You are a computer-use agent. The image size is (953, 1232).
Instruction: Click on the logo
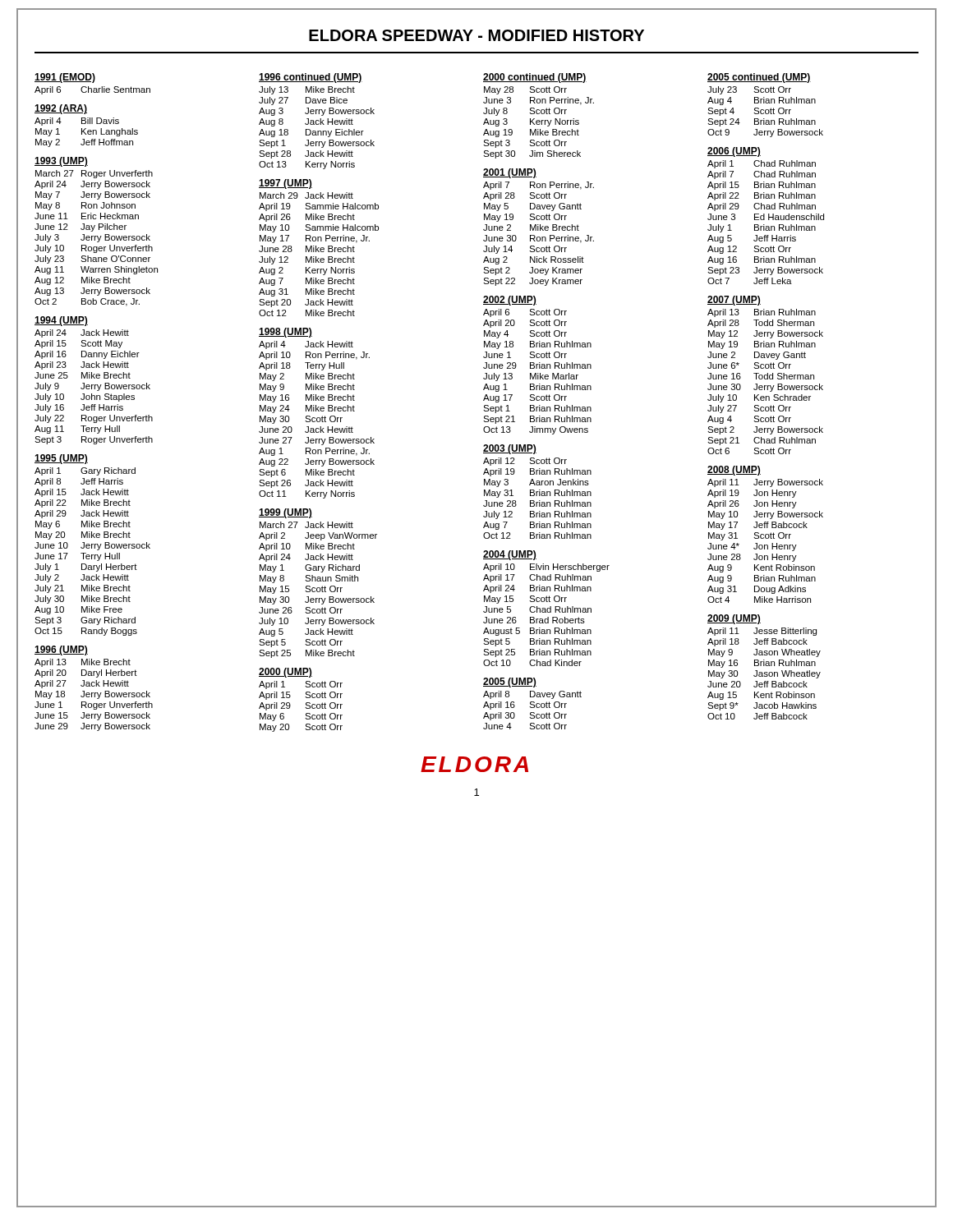pos(476,765)
